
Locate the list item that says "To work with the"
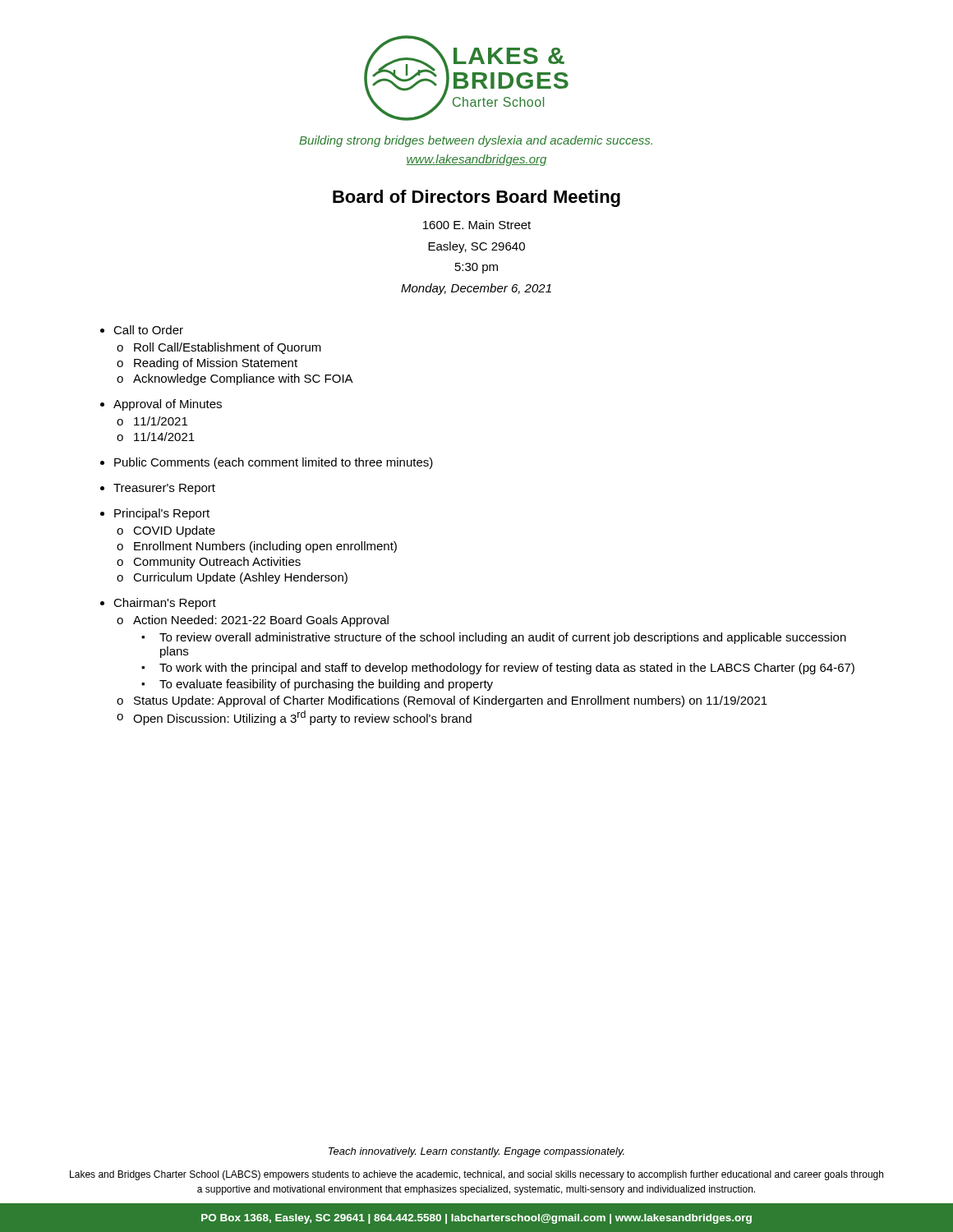tap(507, 667)
